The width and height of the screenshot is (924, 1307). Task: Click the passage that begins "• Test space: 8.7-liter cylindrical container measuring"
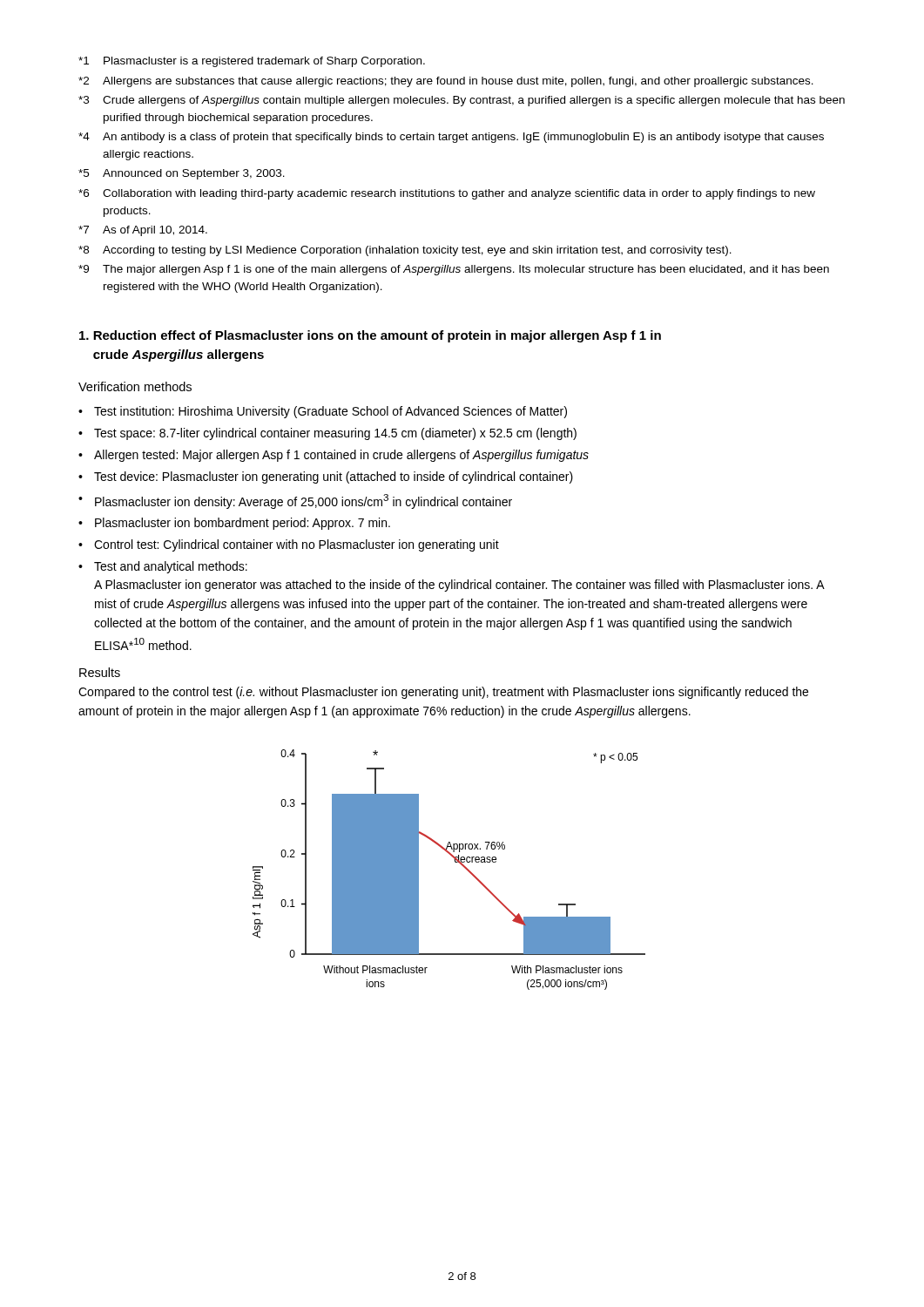click(x=328, y=433)
